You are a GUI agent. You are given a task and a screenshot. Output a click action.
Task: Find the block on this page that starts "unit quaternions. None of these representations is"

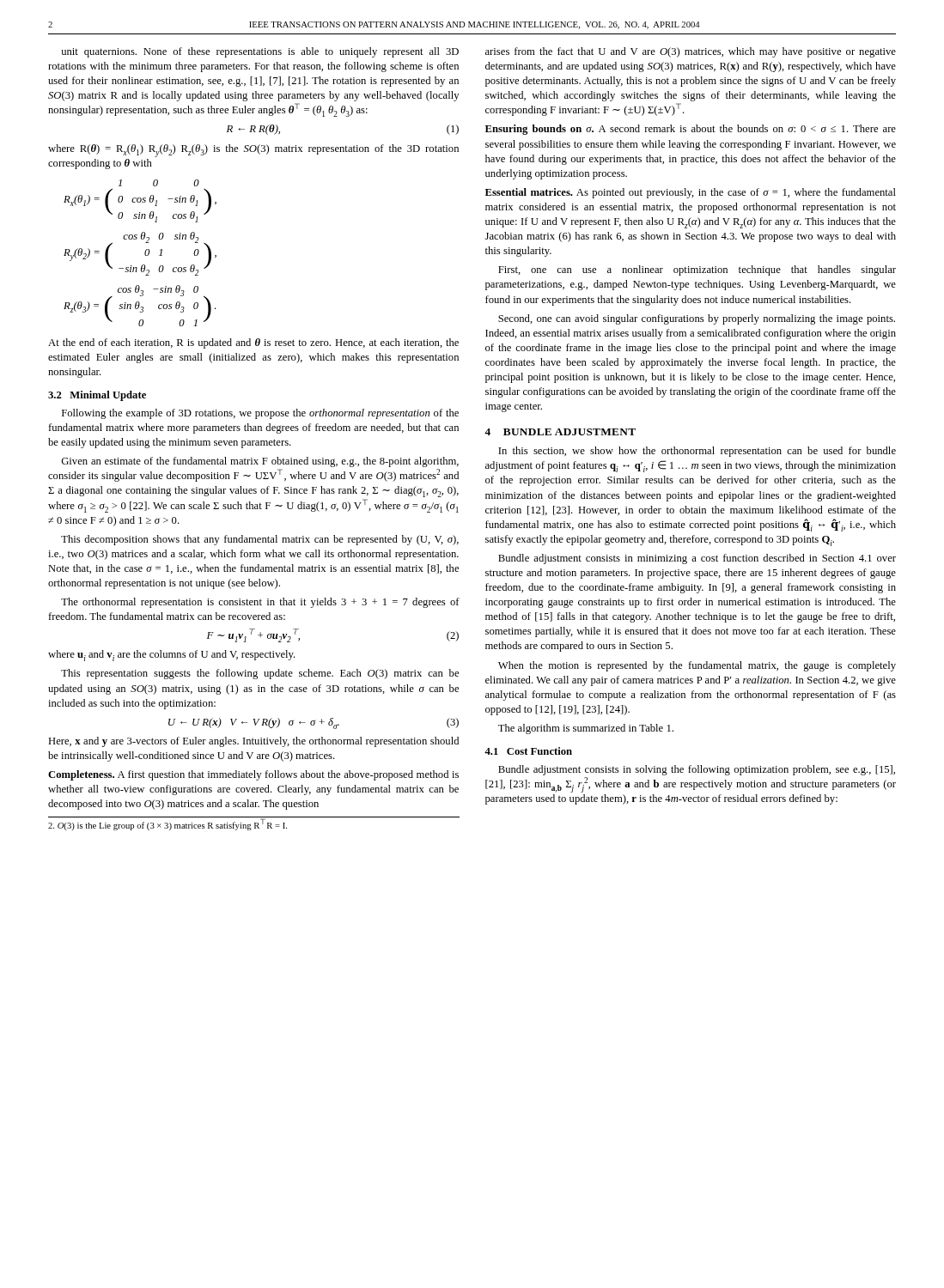[254, 81]
